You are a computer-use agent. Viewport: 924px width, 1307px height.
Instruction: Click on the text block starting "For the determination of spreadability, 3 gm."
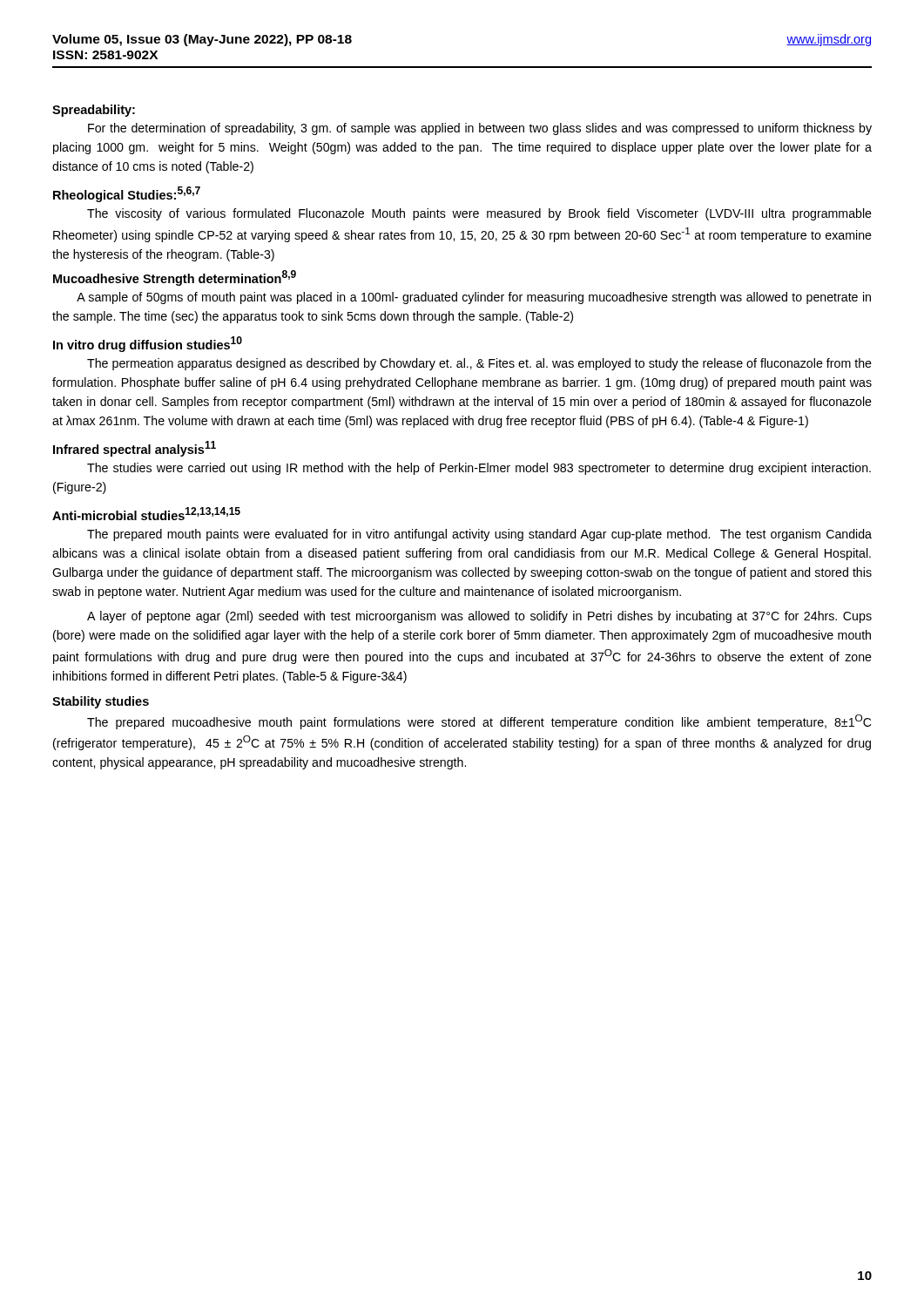tap(462, 147)
